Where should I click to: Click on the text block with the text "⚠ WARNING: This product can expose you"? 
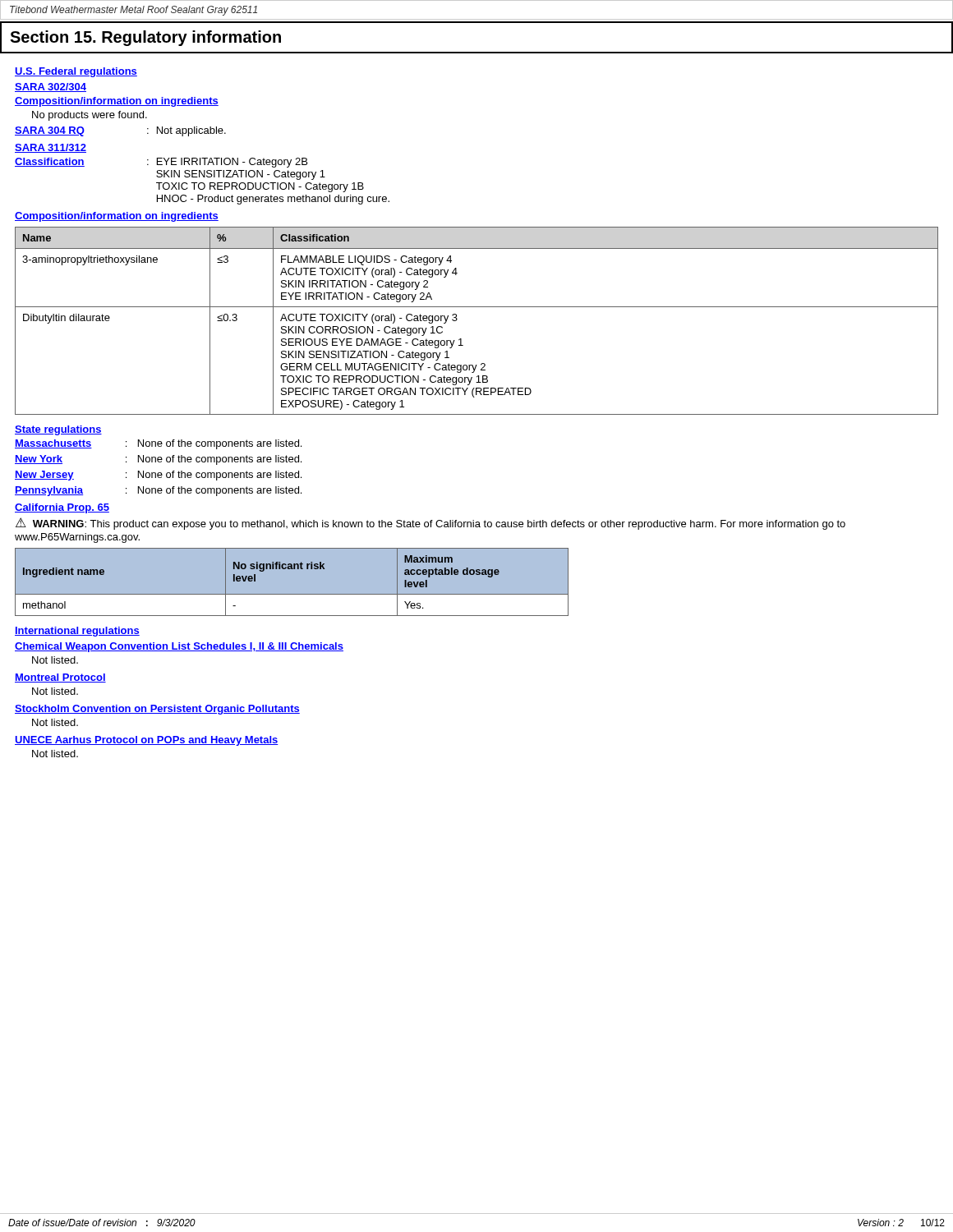point(430,529)
